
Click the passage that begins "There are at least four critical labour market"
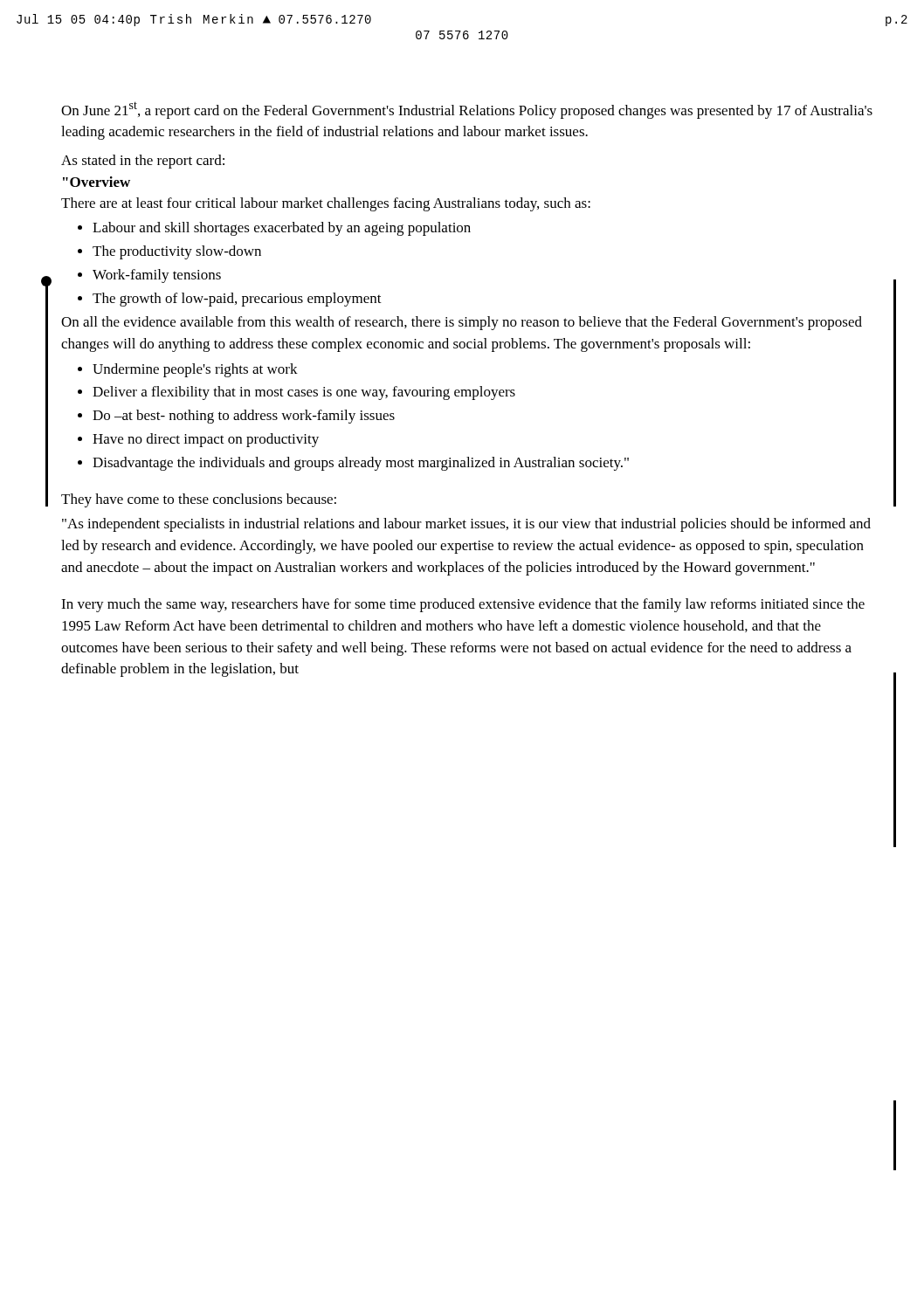click(x=326, y=203)
